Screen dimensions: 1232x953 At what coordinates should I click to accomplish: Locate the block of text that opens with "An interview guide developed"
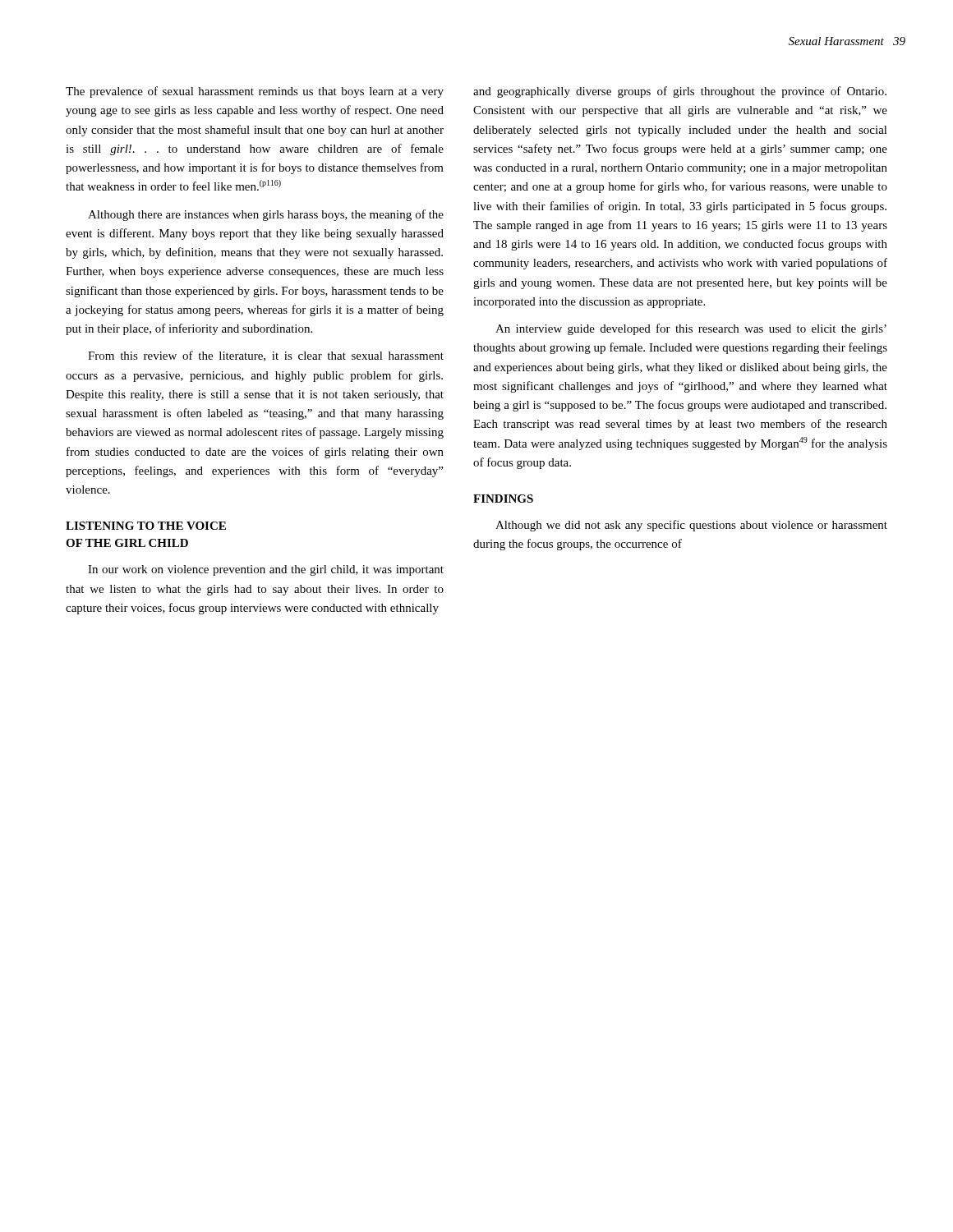[680, 396]
